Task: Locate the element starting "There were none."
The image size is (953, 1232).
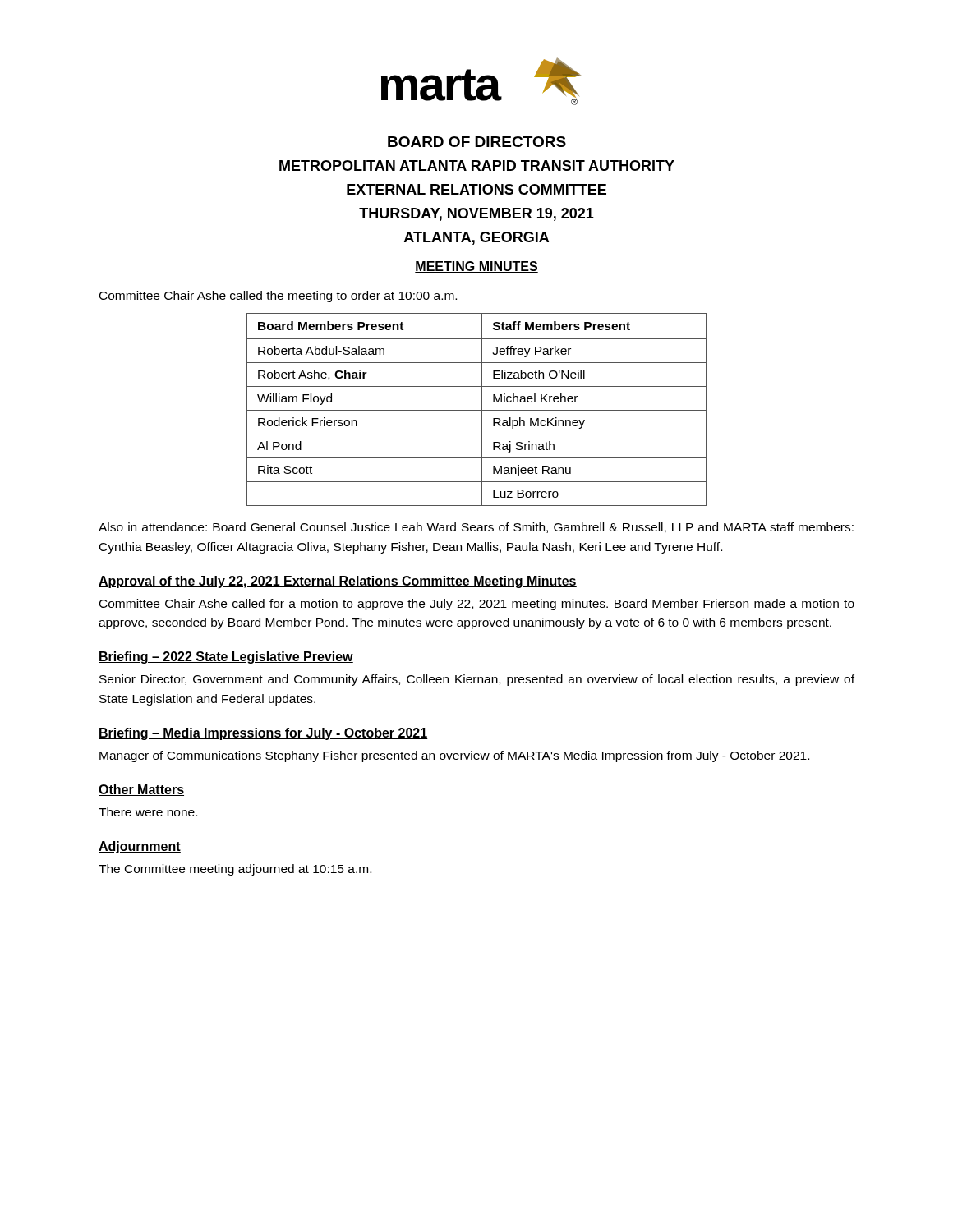Action: tap(148, 812)
